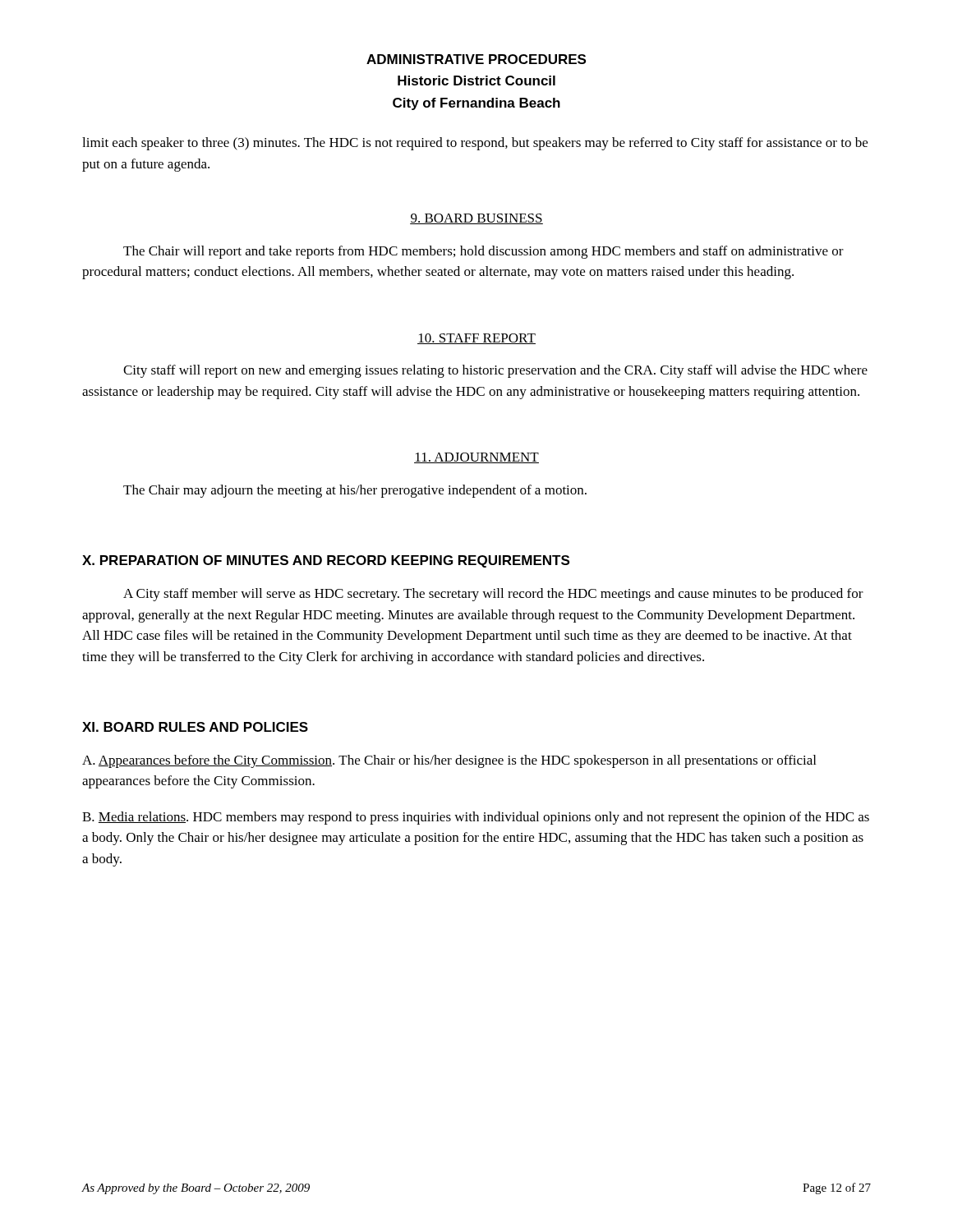The height and width of the screenshot is (1232, 953).
Task: Click on the text block with the text "City staff will report on"
Action: click(475, 381)
